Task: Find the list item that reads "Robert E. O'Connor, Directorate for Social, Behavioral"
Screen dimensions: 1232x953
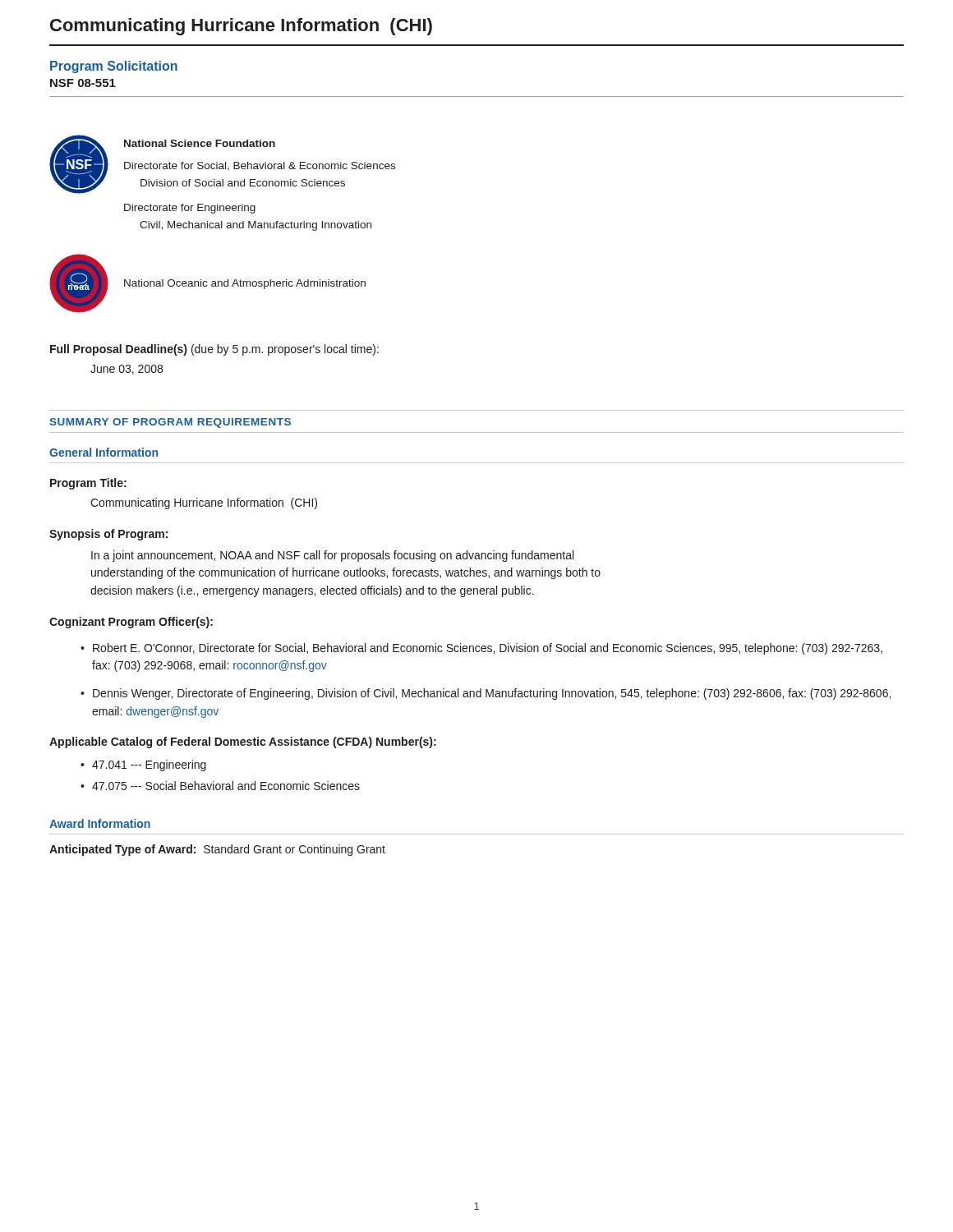Action: coord(488,657)
